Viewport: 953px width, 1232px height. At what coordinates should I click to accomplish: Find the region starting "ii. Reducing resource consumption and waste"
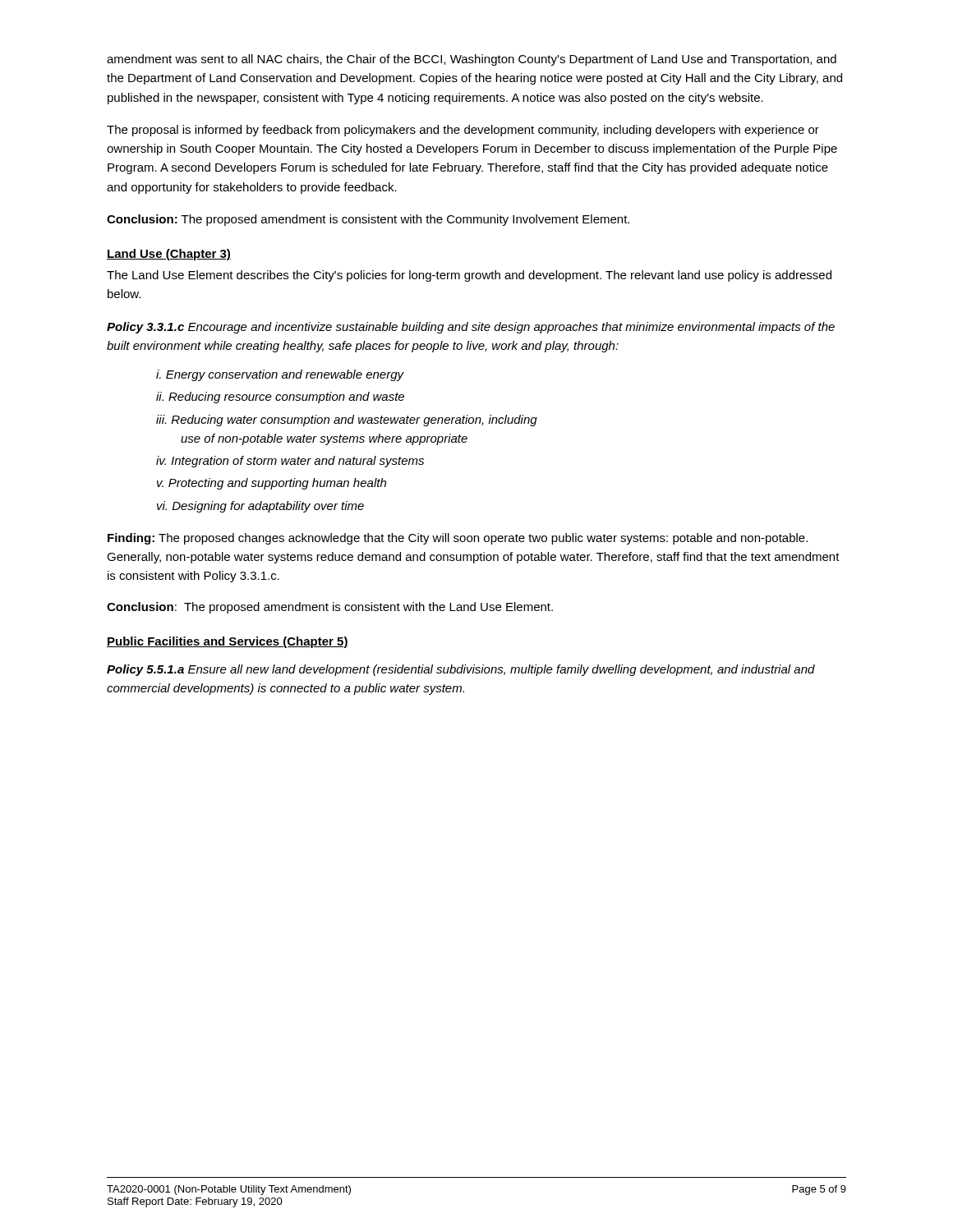pyautogui.click(x=280, y=397)
